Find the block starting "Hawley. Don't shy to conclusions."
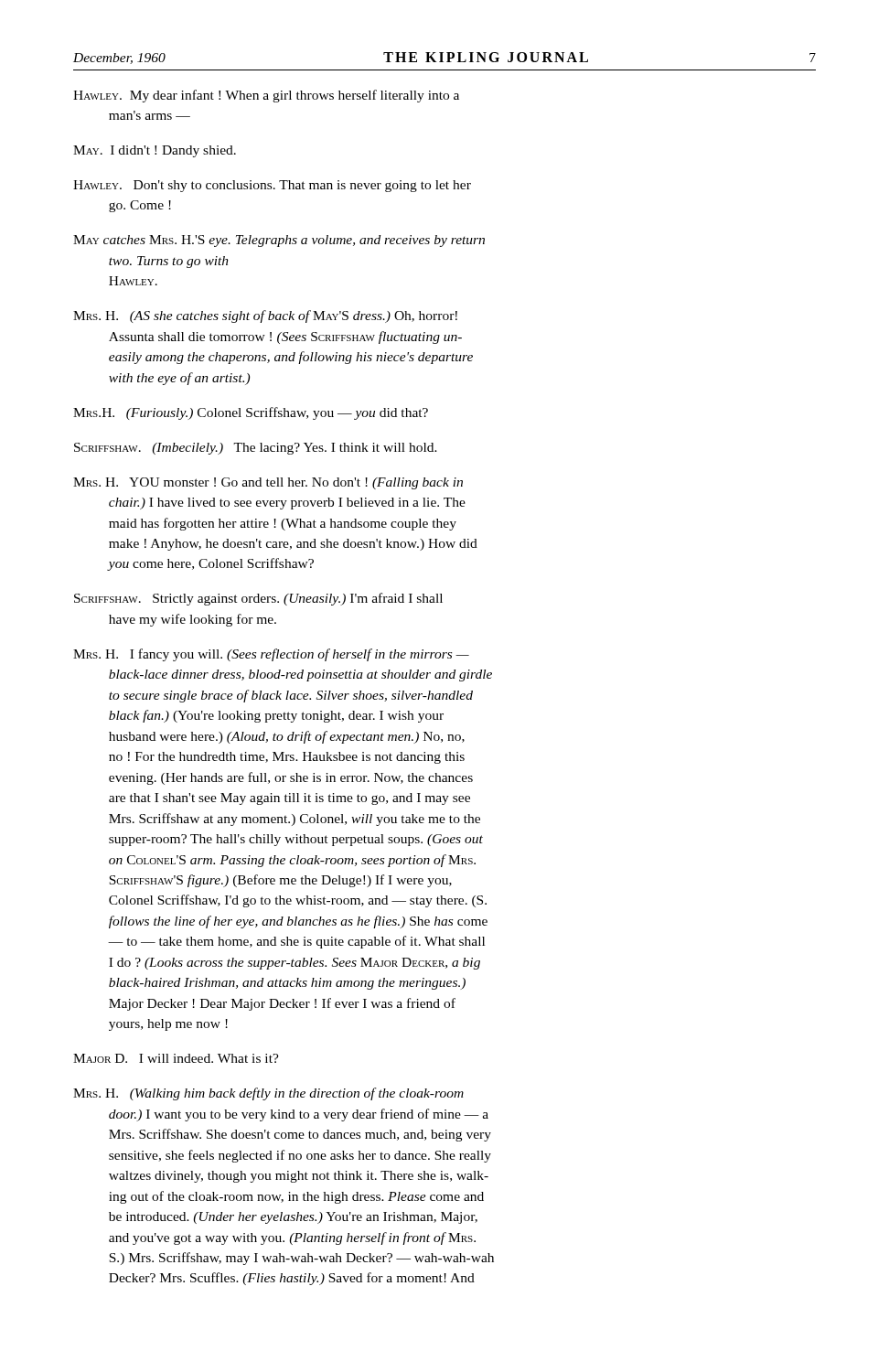 click(x=444, y=195)
